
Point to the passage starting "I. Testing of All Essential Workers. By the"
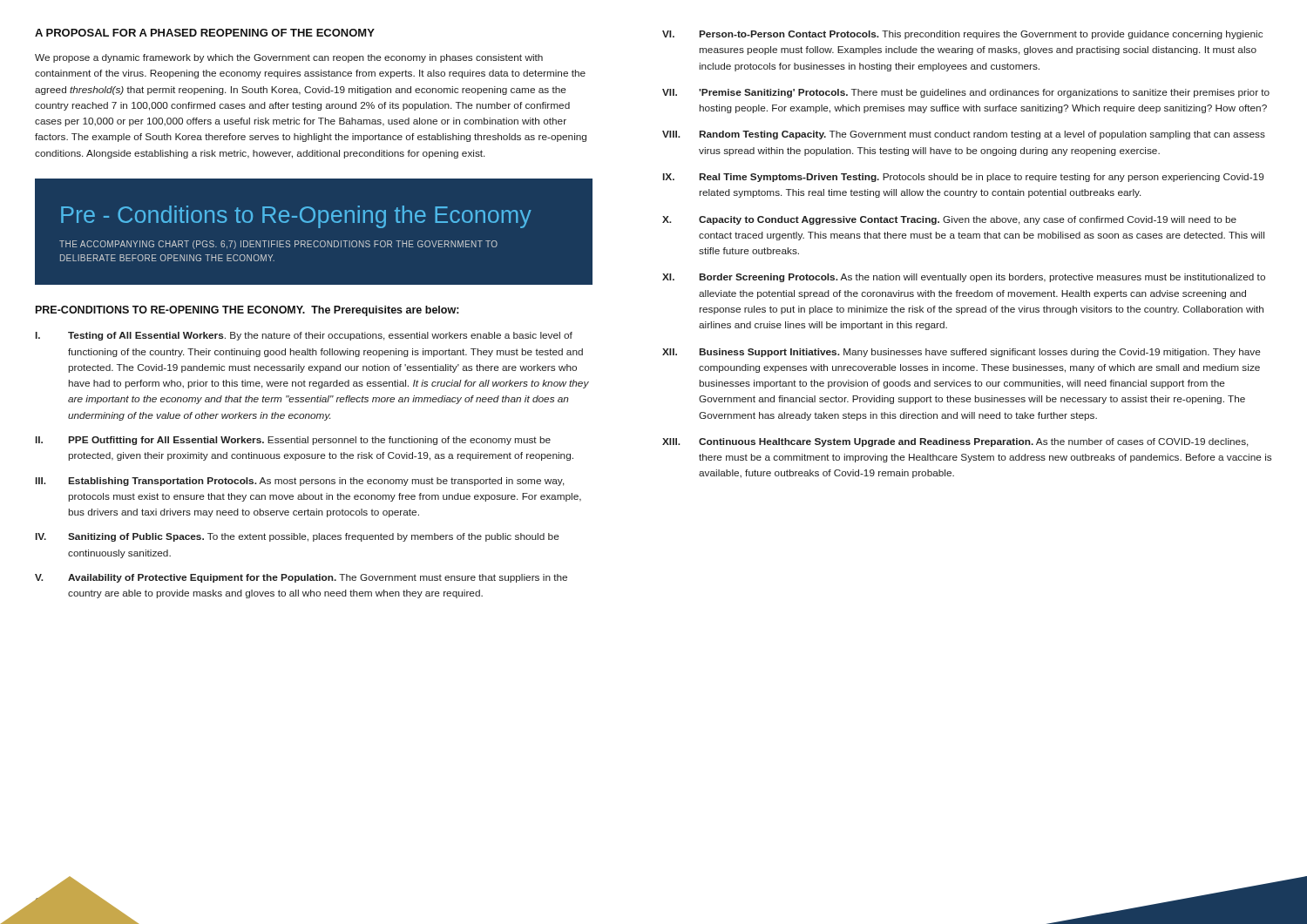(x=314, y=376)
